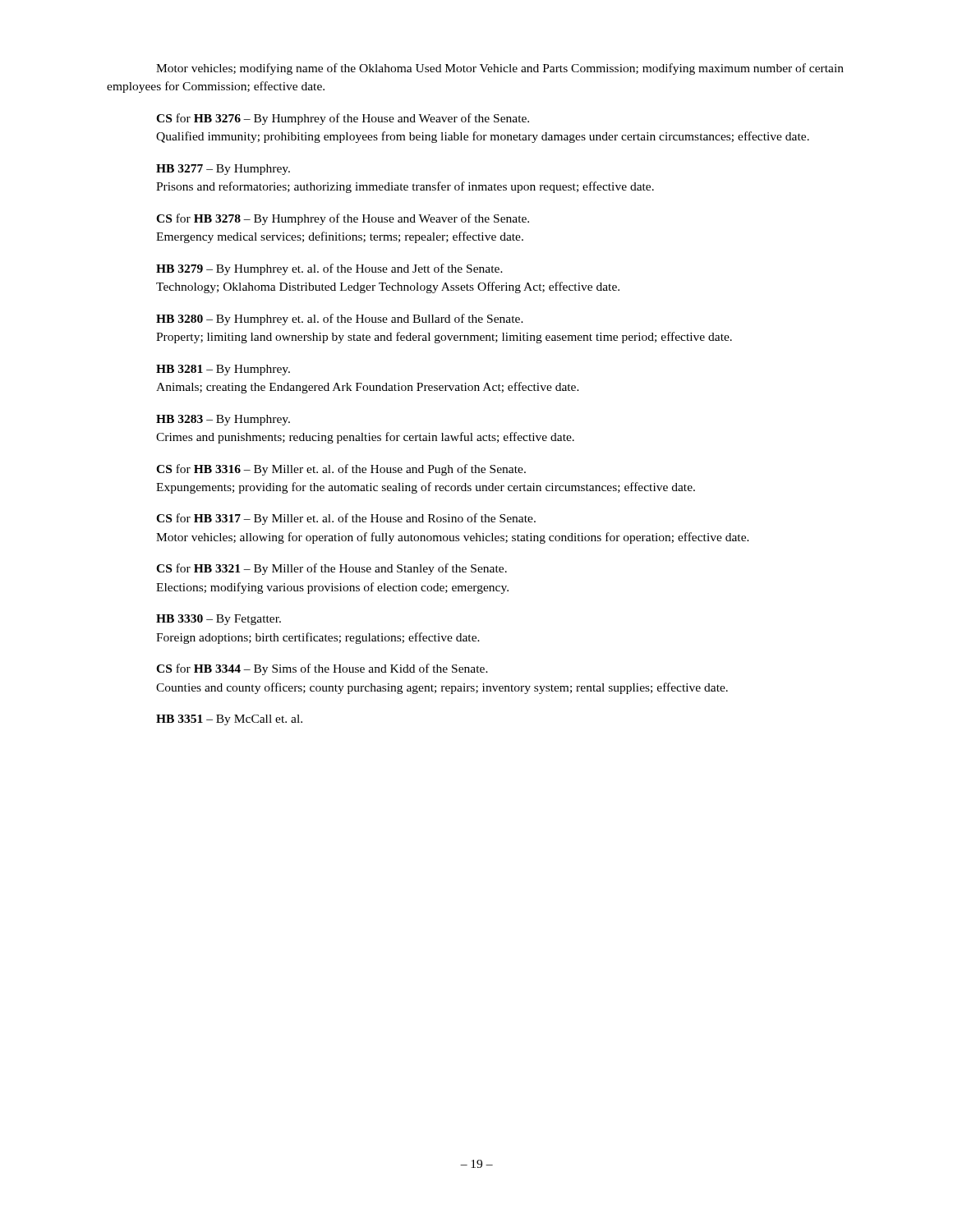Locate the list item that reads "HB 3279 – By Humphrey et."
Image resolution: width=953 pixels, height=1232 pixels.
tap(476, 278)
